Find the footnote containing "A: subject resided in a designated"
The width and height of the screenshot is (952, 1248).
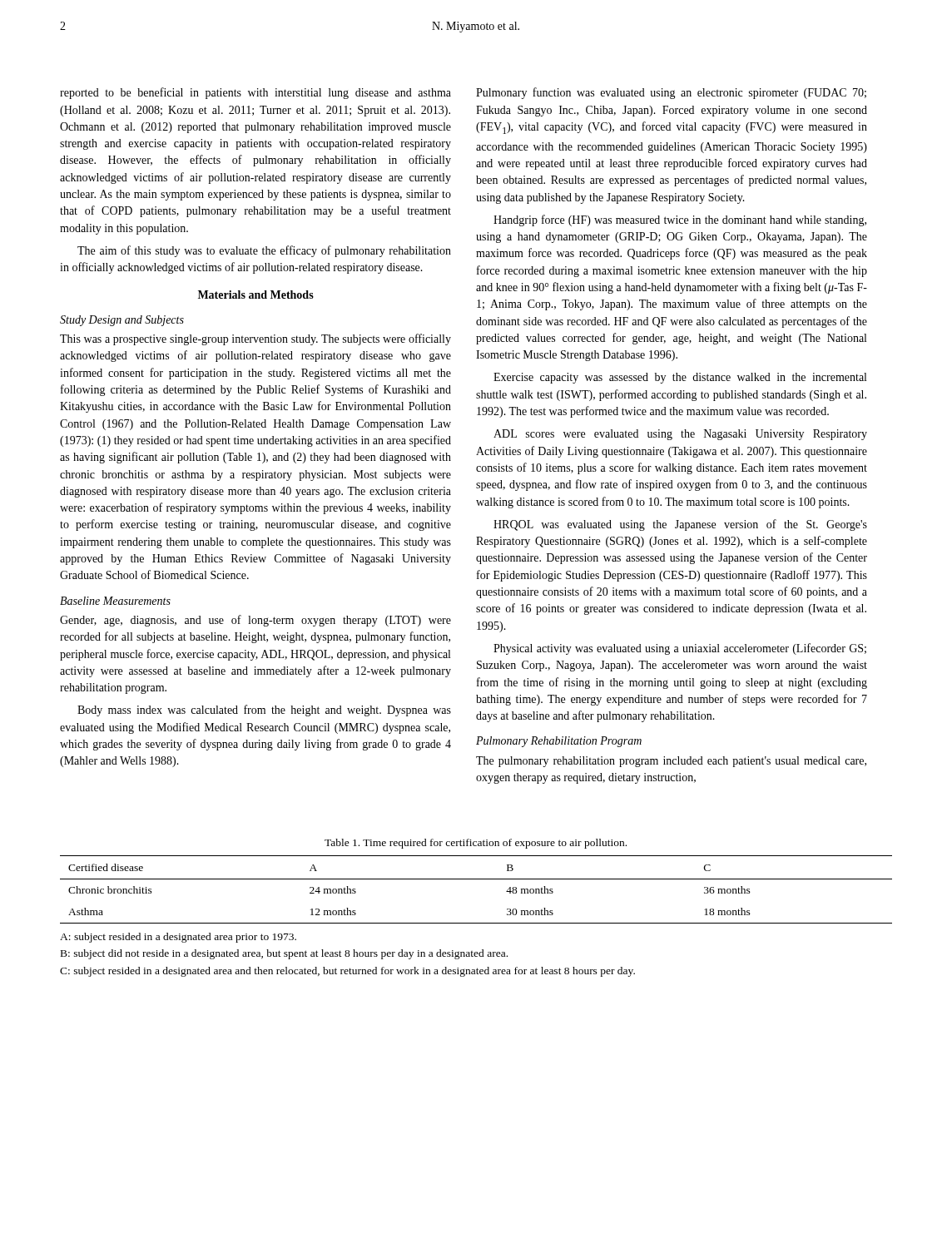pyautogui.click(x=348, y=953)
